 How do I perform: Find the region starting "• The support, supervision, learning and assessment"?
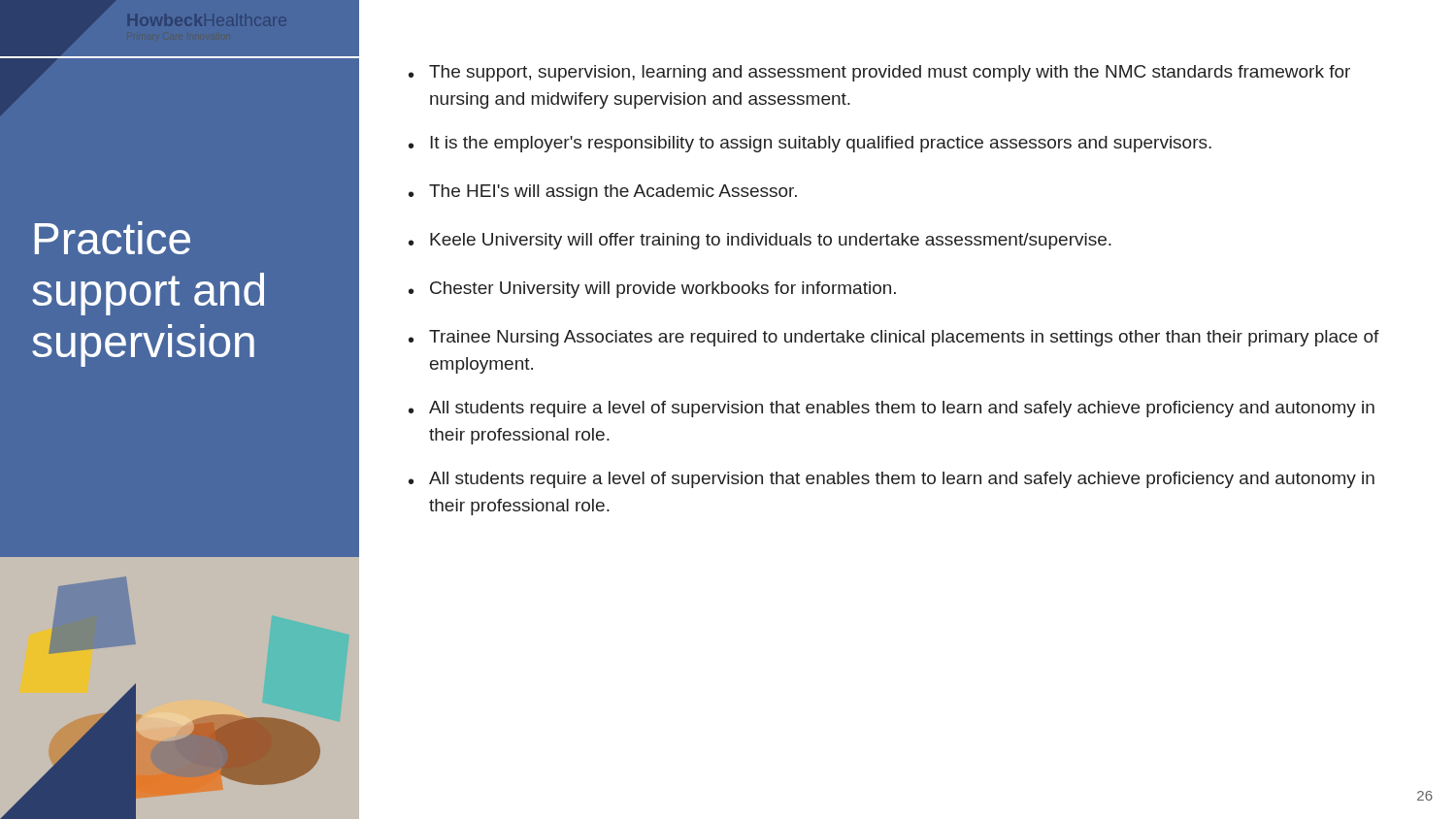pyautogui.click(x=903, y=85)
